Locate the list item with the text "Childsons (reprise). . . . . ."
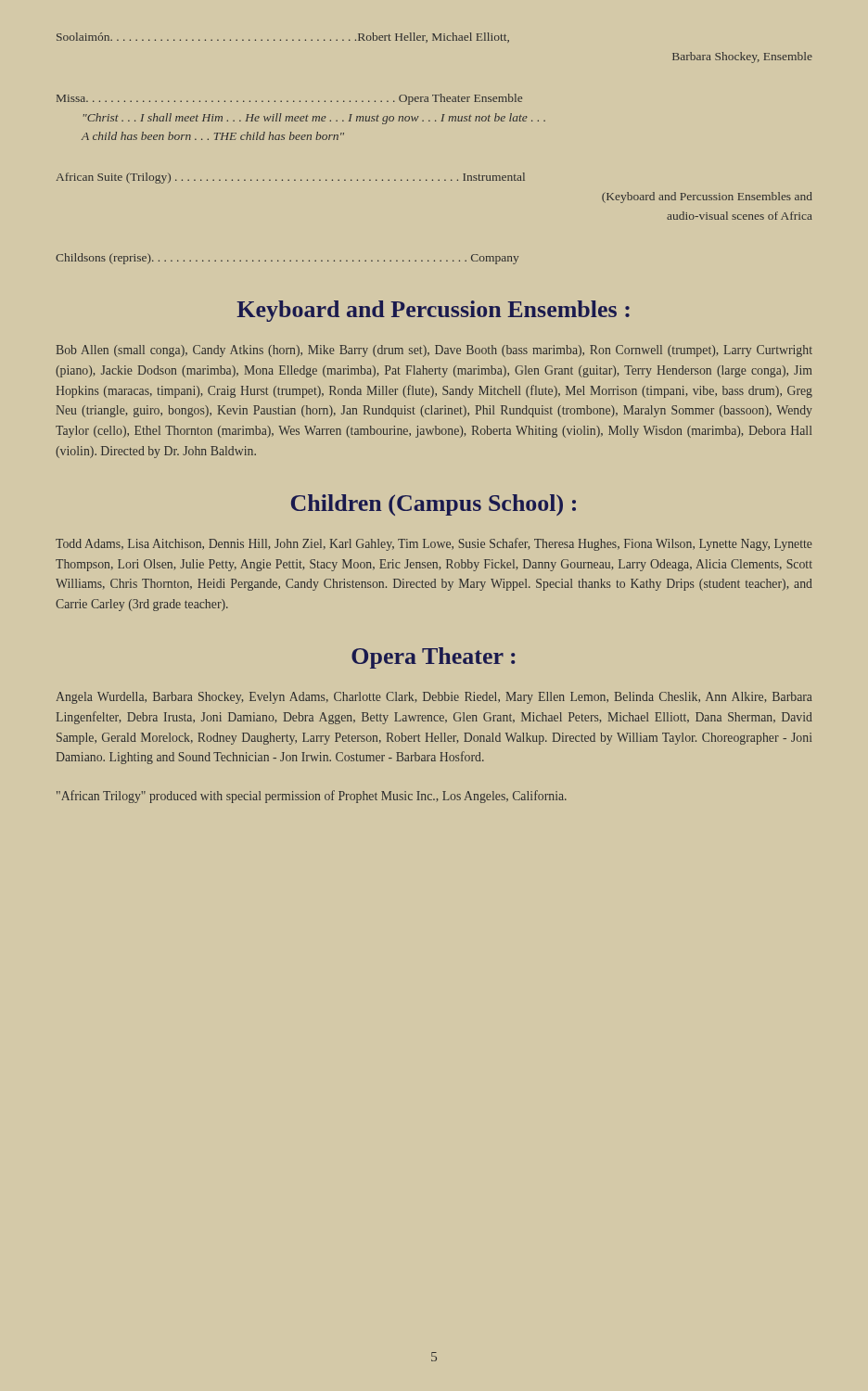 (x=434, y=258)
